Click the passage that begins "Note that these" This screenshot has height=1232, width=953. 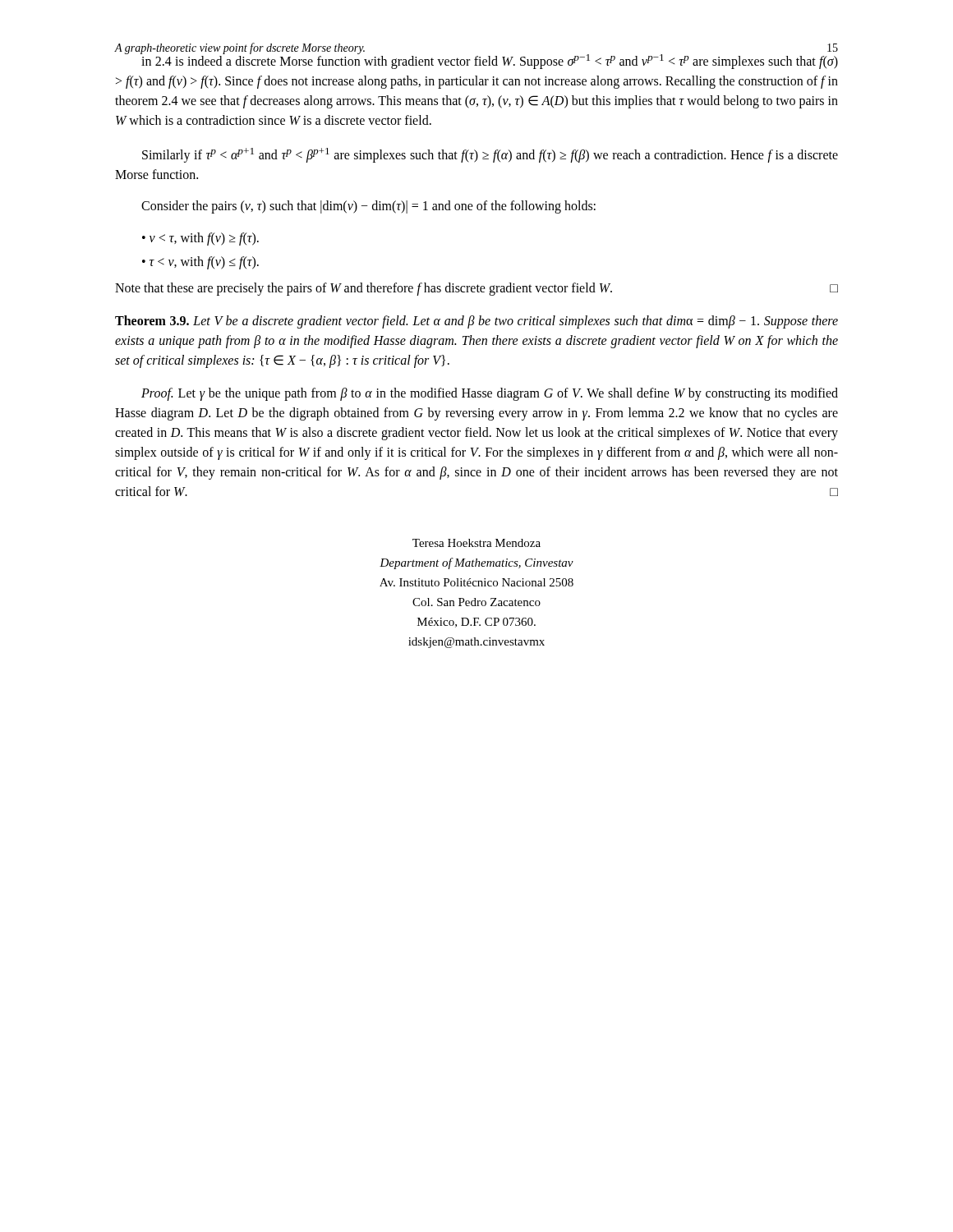[x=476, y=289]
